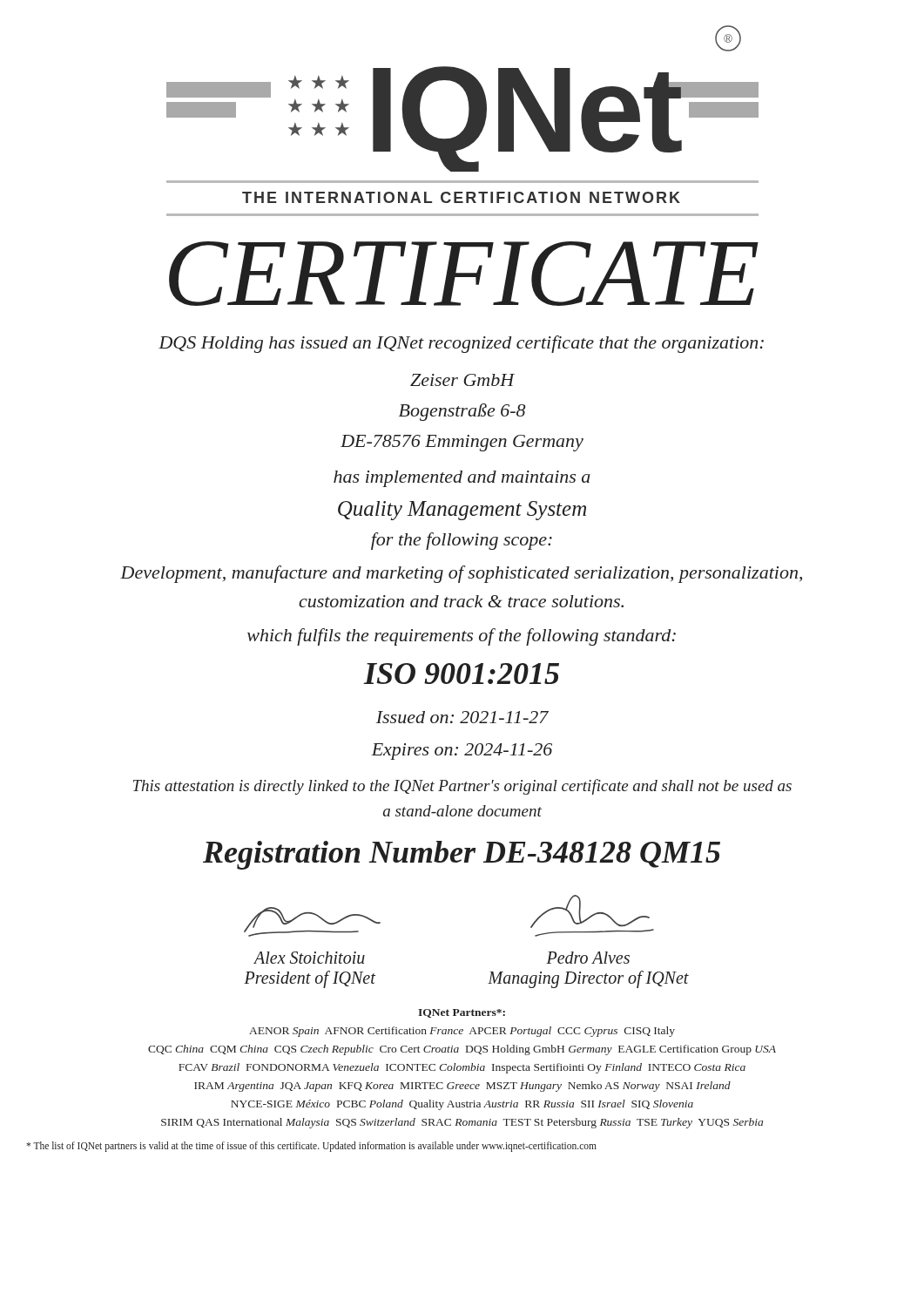Navigate to the element starting "which fulfils the"
The image size is (924, 1307).
point(462,634)
